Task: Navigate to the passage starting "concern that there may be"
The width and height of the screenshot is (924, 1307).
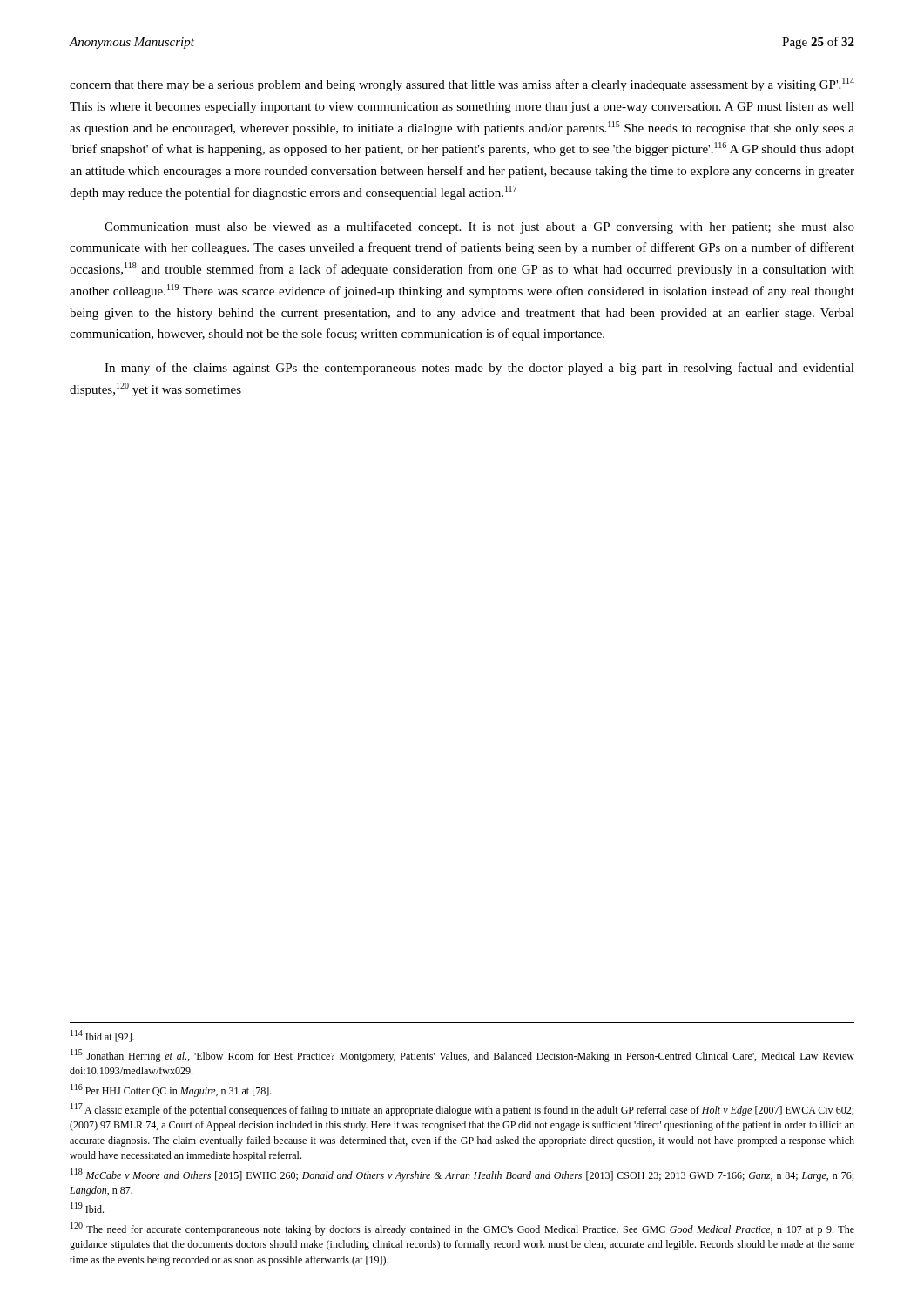Action: click(x=462, y=138)
